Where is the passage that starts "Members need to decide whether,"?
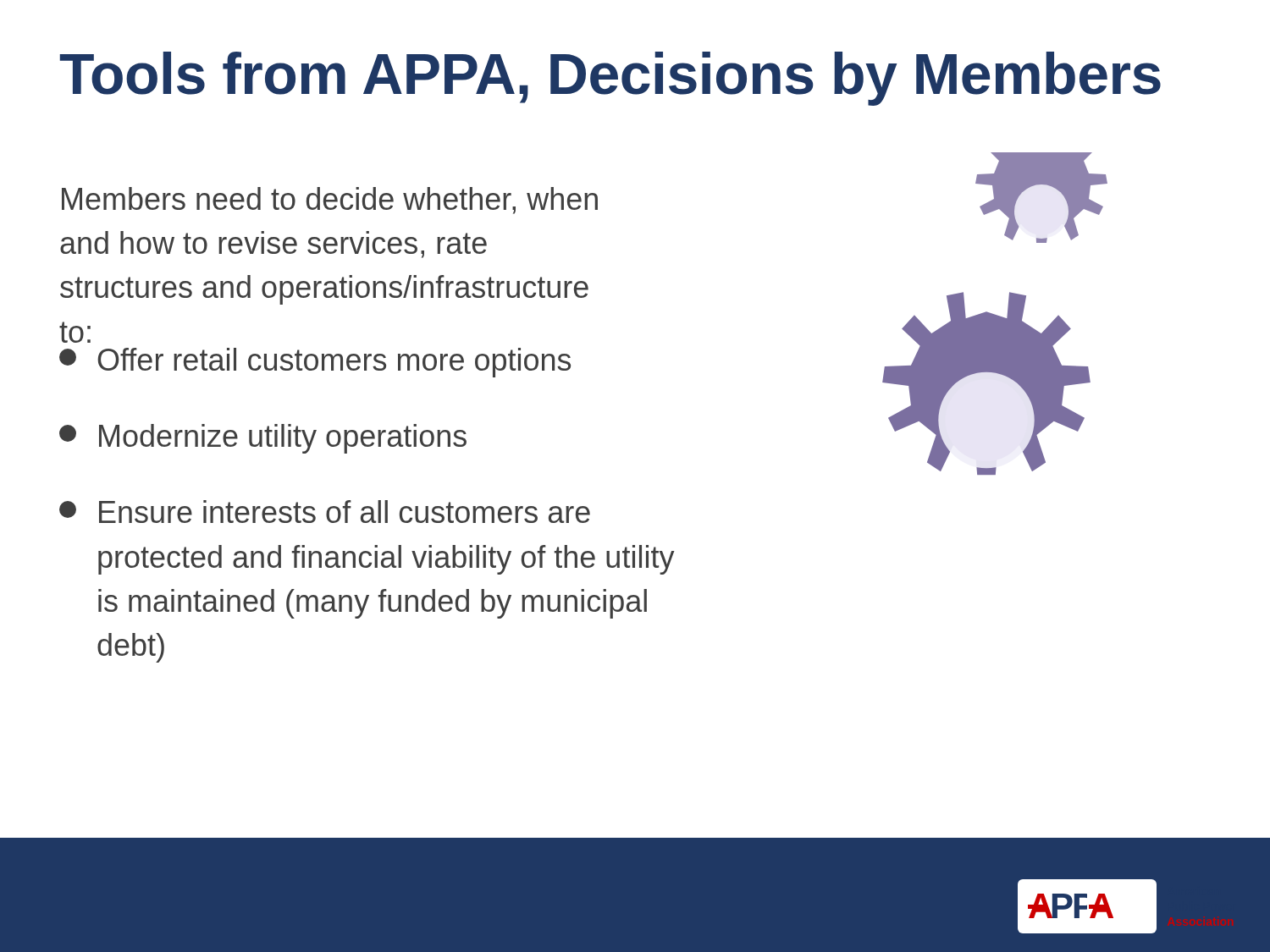 point(330,266)
